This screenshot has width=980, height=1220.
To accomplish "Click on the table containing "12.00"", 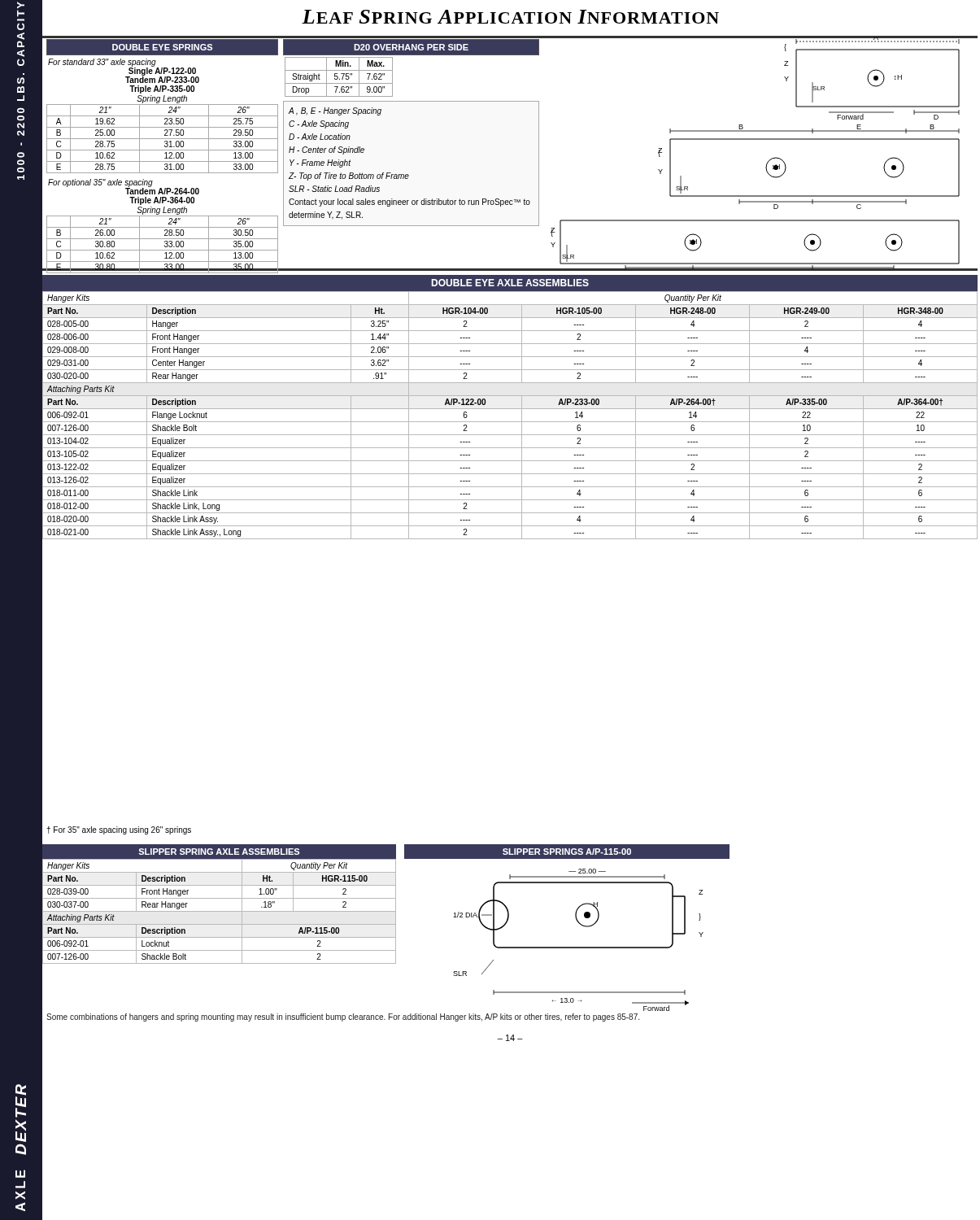I will [x=162, y=156].
